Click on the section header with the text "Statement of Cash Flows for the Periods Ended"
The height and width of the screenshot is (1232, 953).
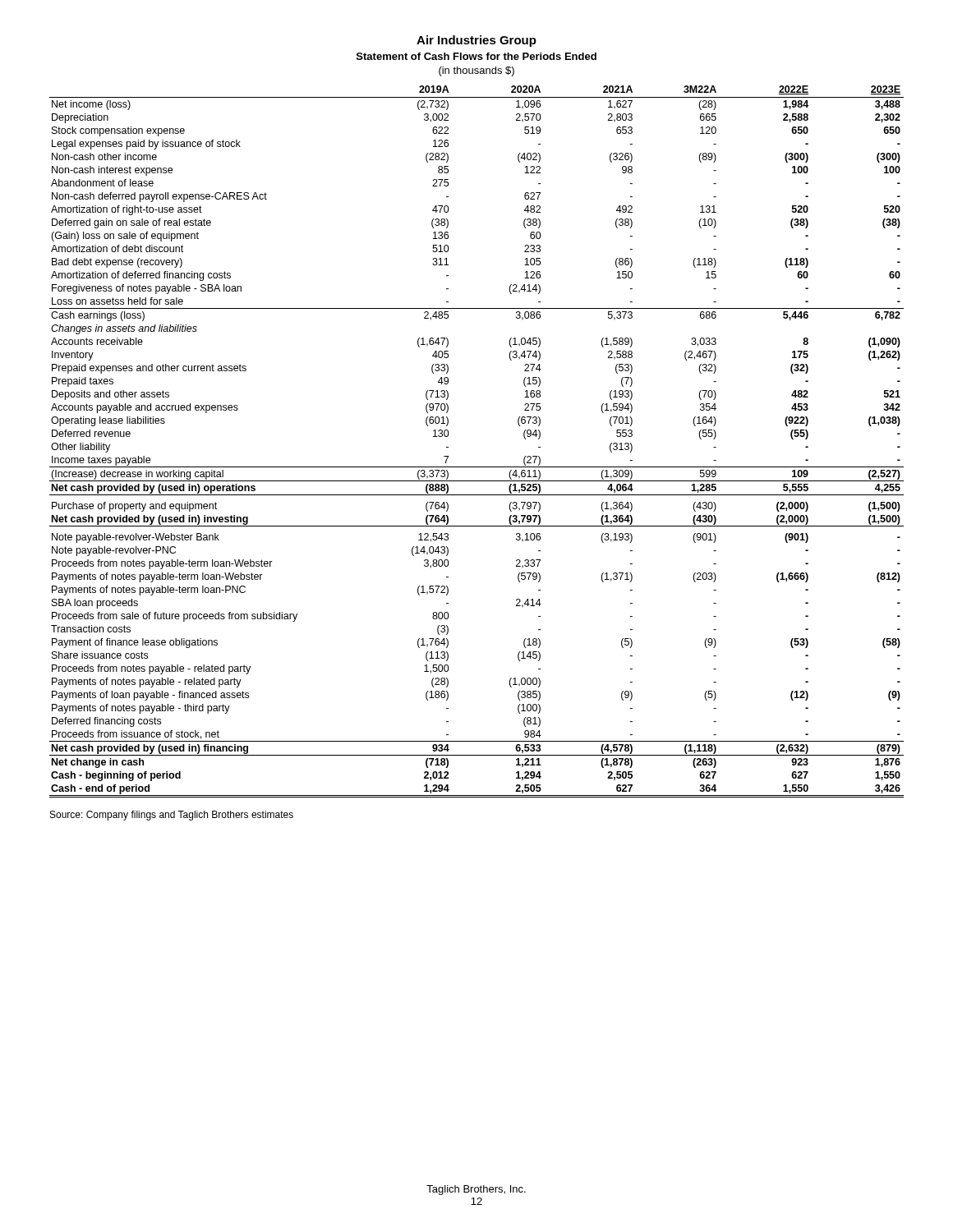click(x=476, y=56)
